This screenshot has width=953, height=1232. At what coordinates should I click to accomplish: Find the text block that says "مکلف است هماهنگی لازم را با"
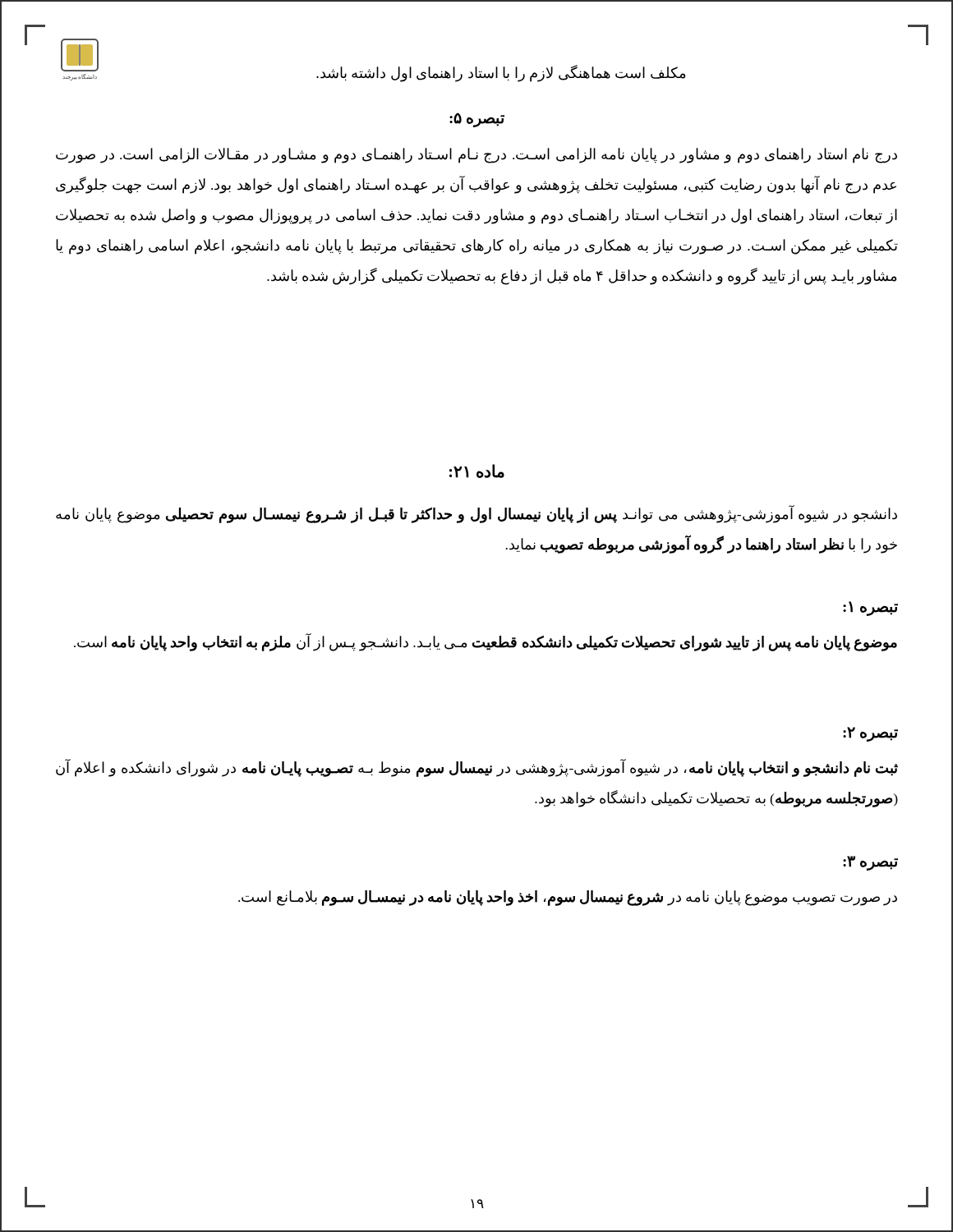click(x=501, y=73)
